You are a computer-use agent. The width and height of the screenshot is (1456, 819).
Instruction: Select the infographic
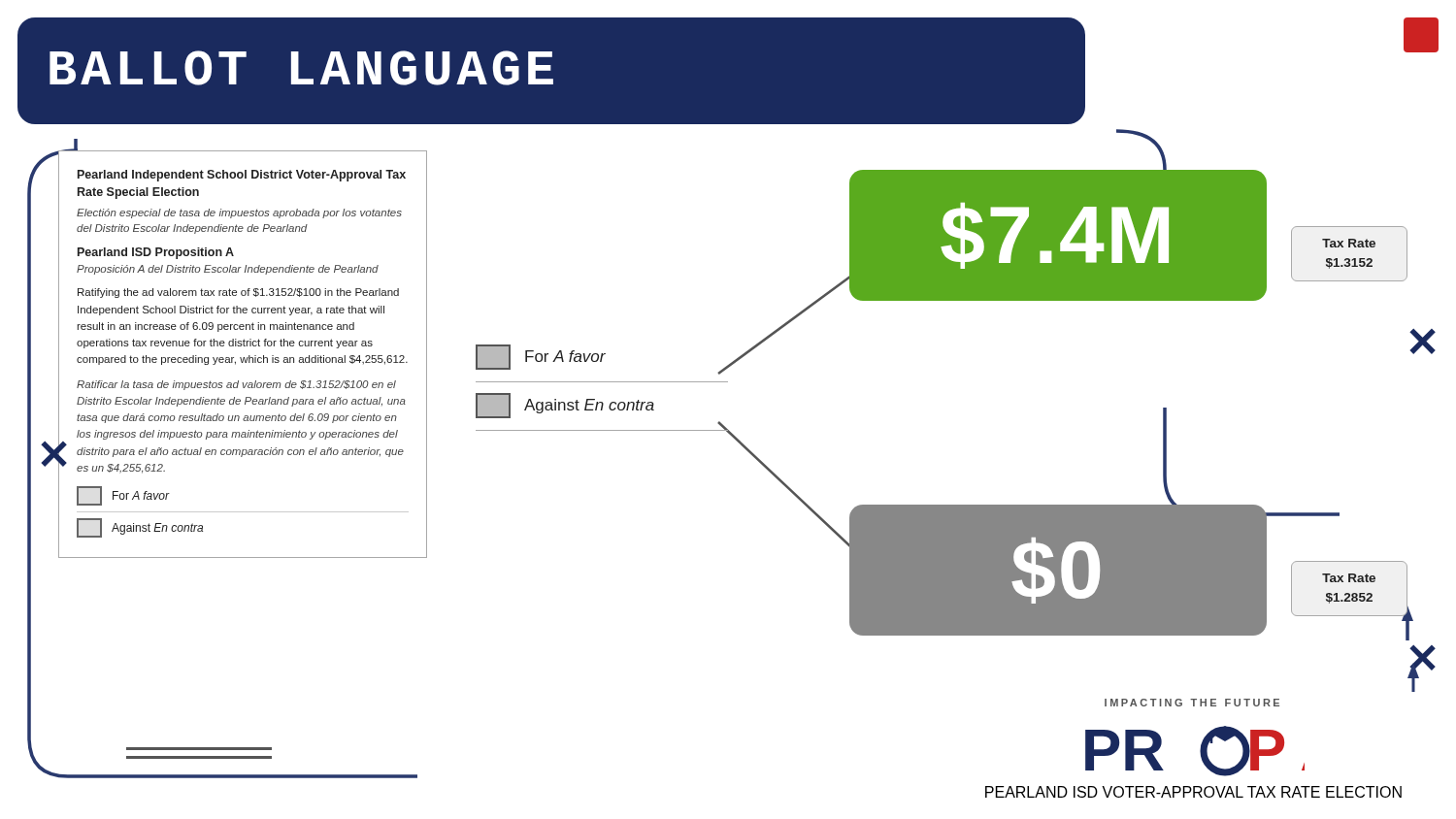tap(728, 410)
